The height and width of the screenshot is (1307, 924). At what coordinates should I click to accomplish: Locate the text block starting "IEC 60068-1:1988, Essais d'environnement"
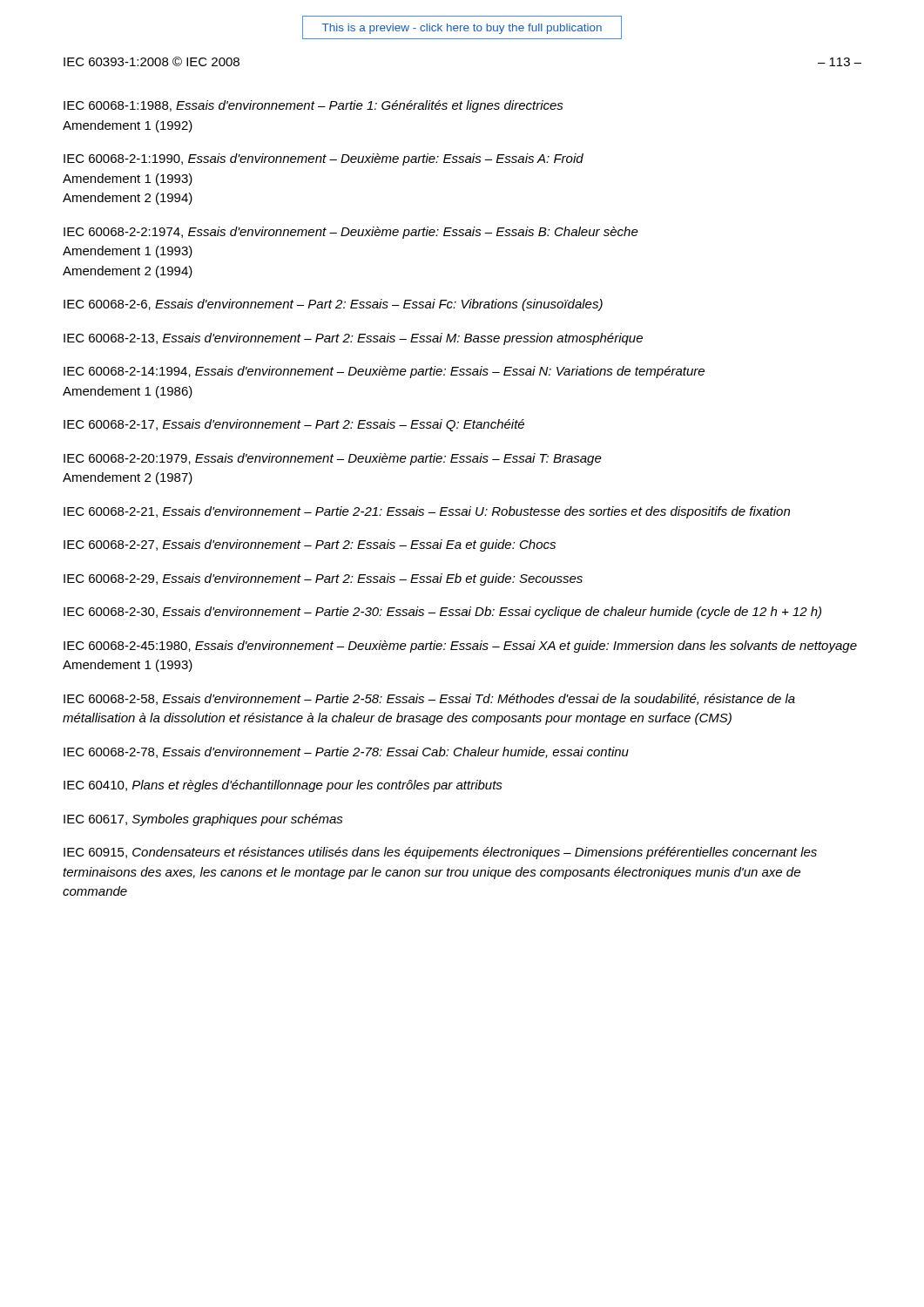click(x=462, y=115)
